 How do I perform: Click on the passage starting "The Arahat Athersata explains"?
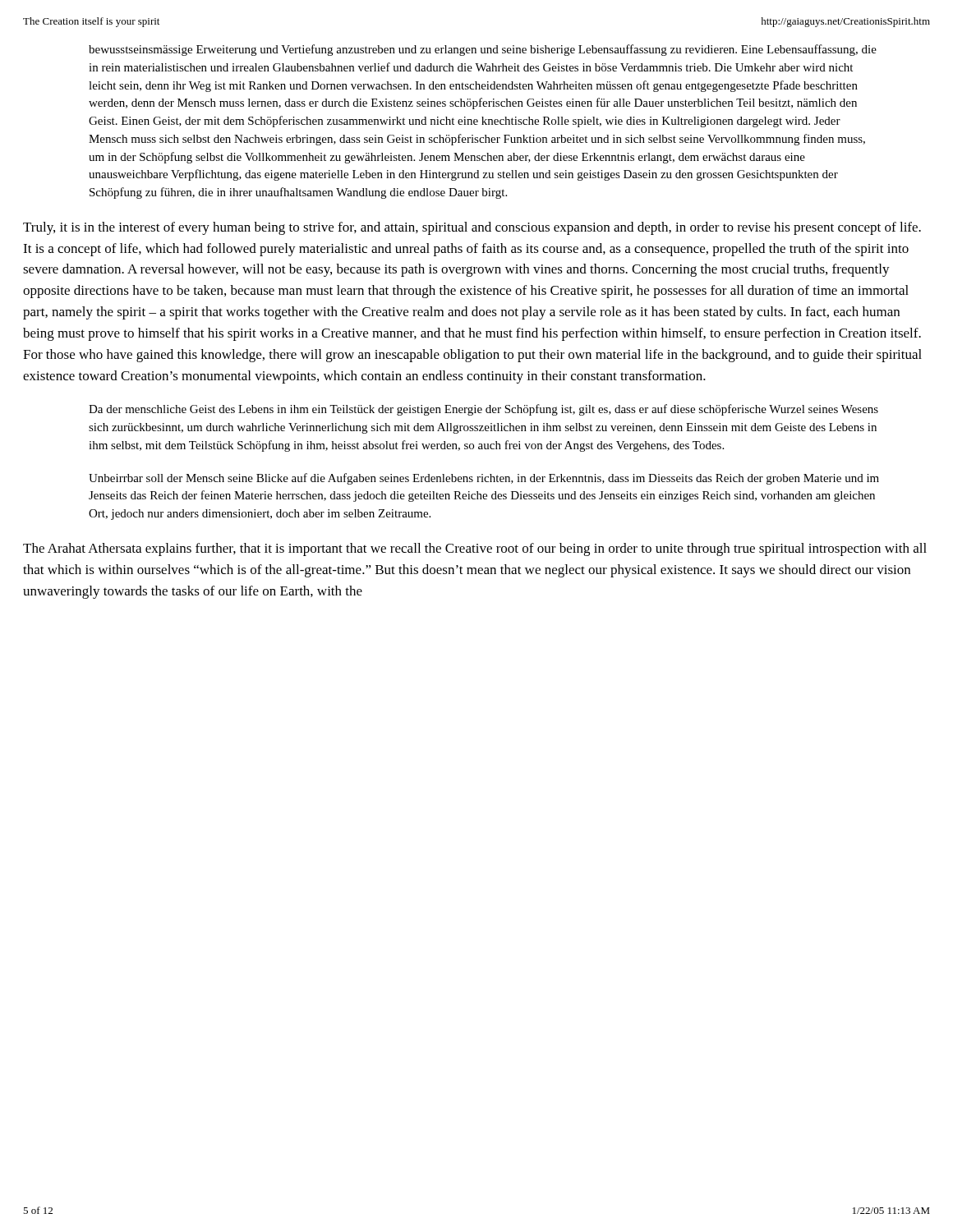[475, 569]
